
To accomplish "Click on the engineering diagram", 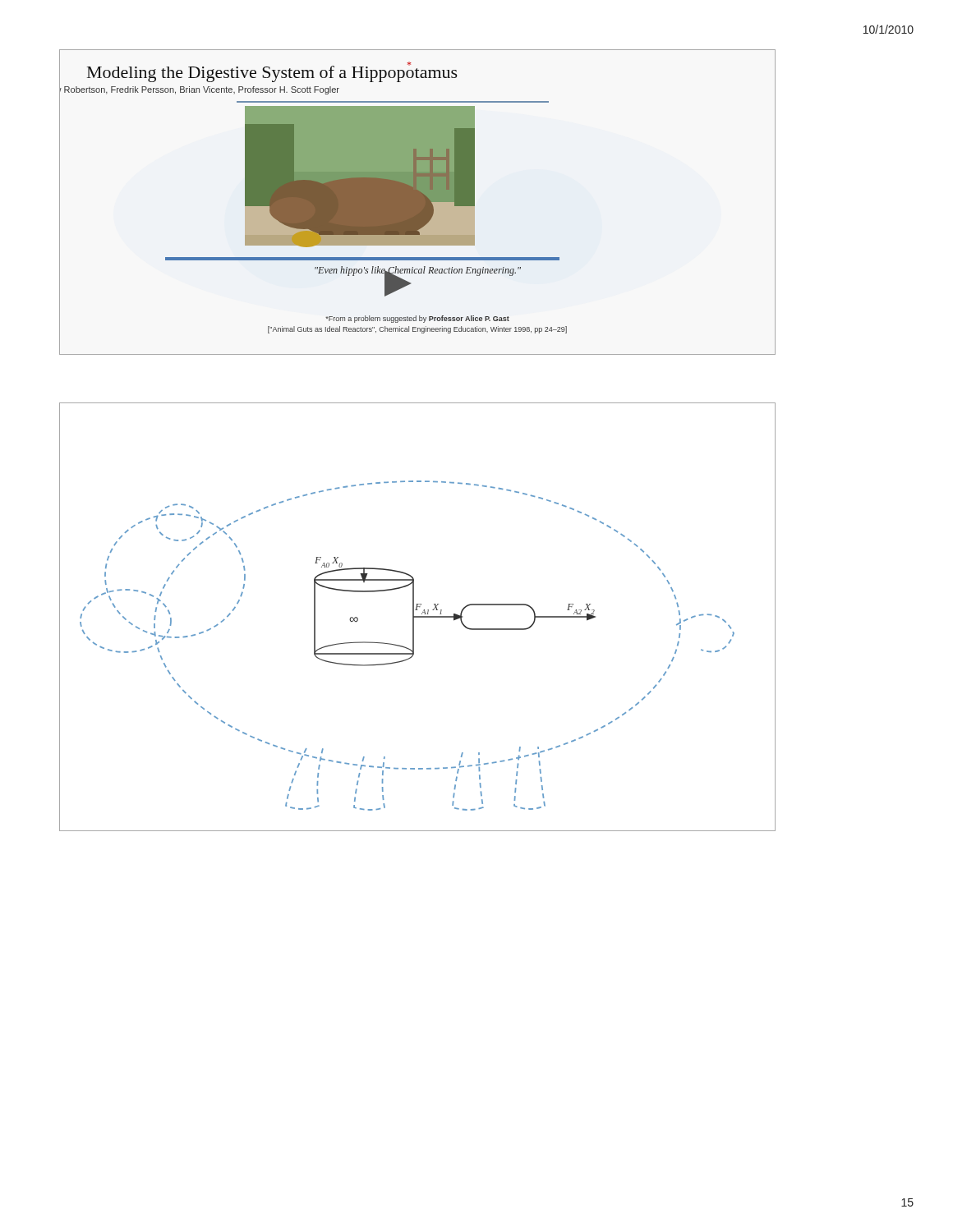I will tap(417, 617).
